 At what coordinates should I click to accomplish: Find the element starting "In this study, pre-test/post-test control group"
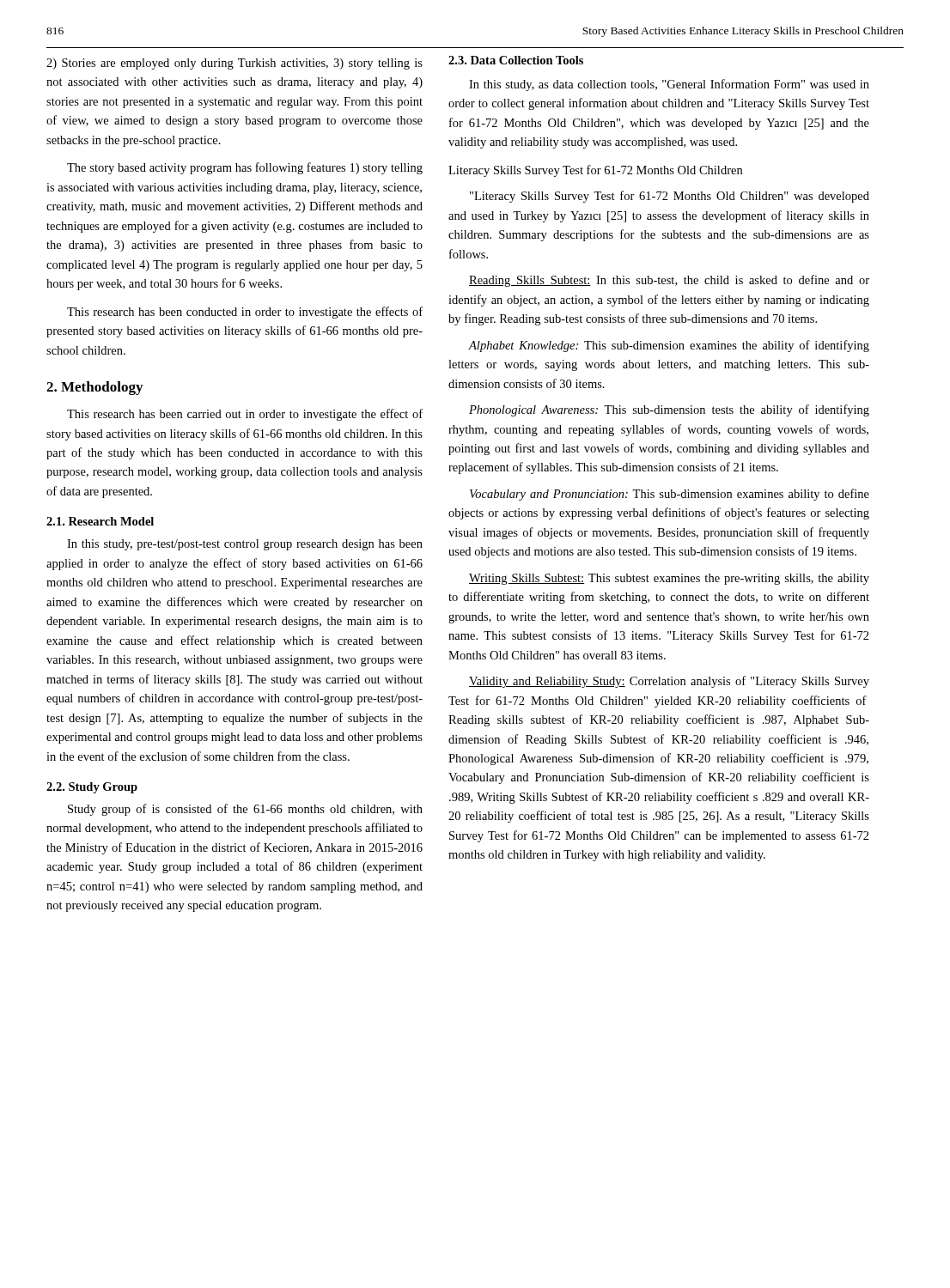click(234, 650)
